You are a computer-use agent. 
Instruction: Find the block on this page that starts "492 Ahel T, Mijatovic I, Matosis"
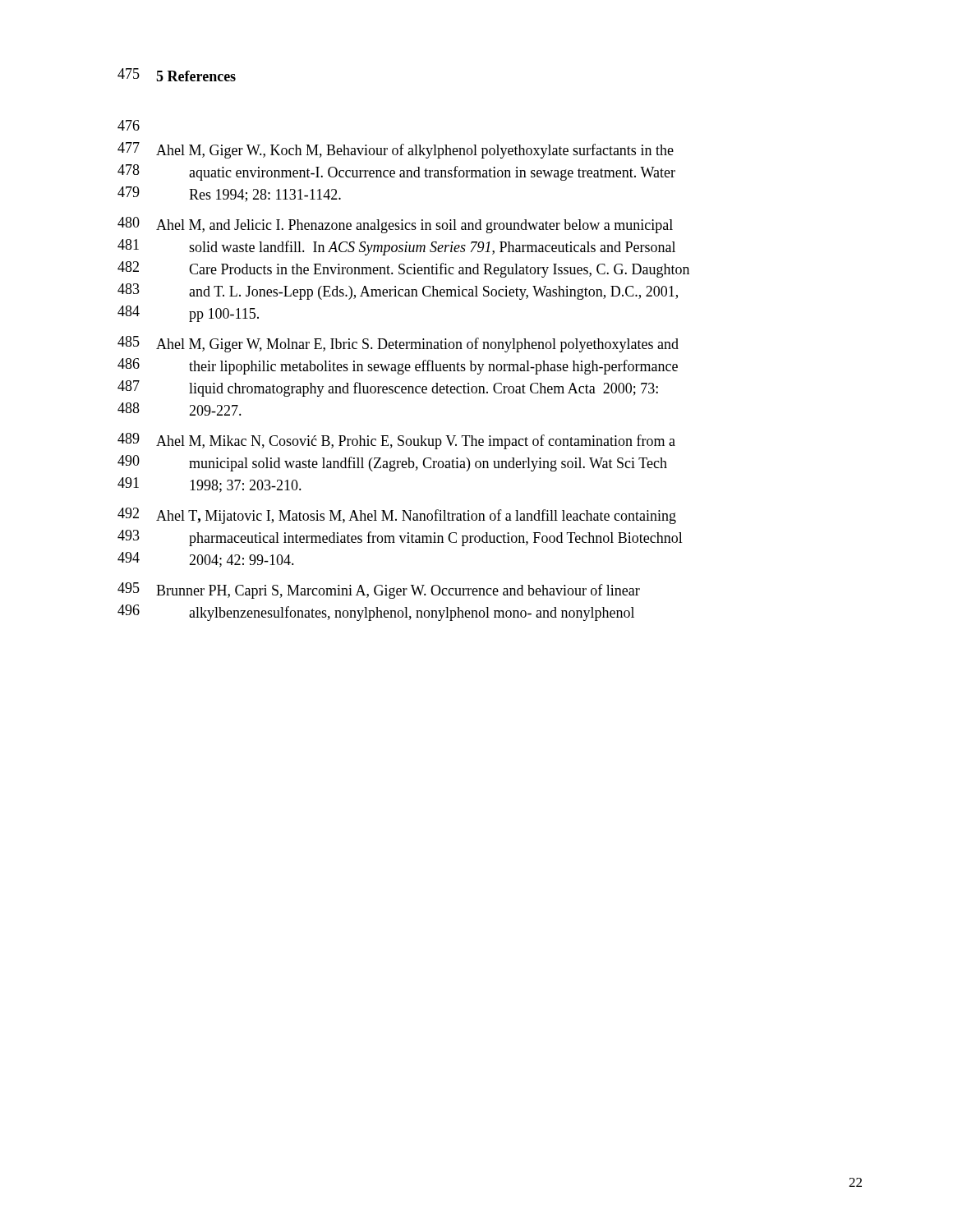pos(383,516)
